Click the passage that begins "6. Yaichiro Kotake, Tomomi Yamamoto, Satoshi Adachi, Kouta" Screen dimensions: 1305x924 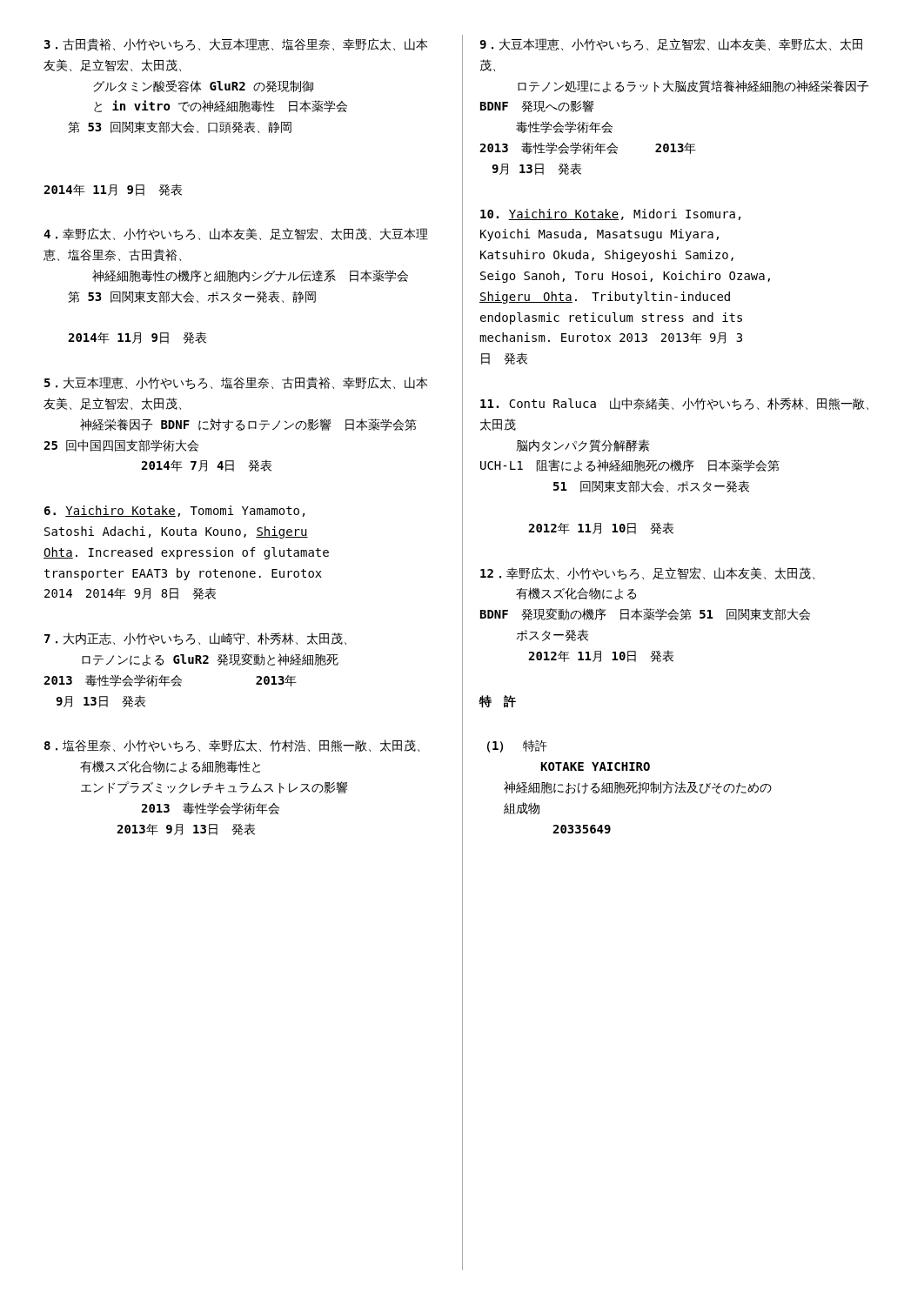click(239, 553)
